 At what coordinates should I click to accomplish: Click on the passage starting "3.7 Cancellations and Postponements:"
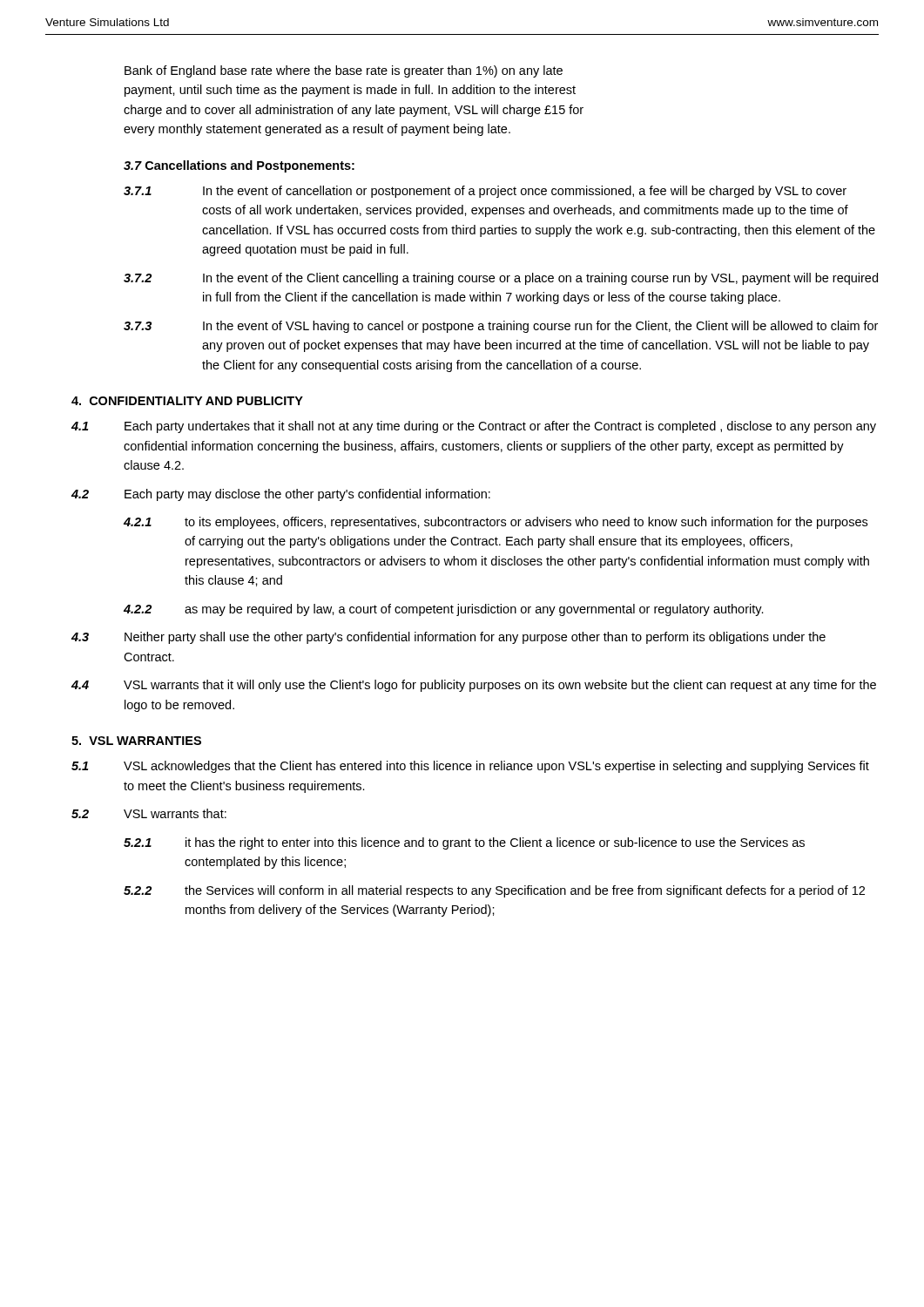coord(239,165)
